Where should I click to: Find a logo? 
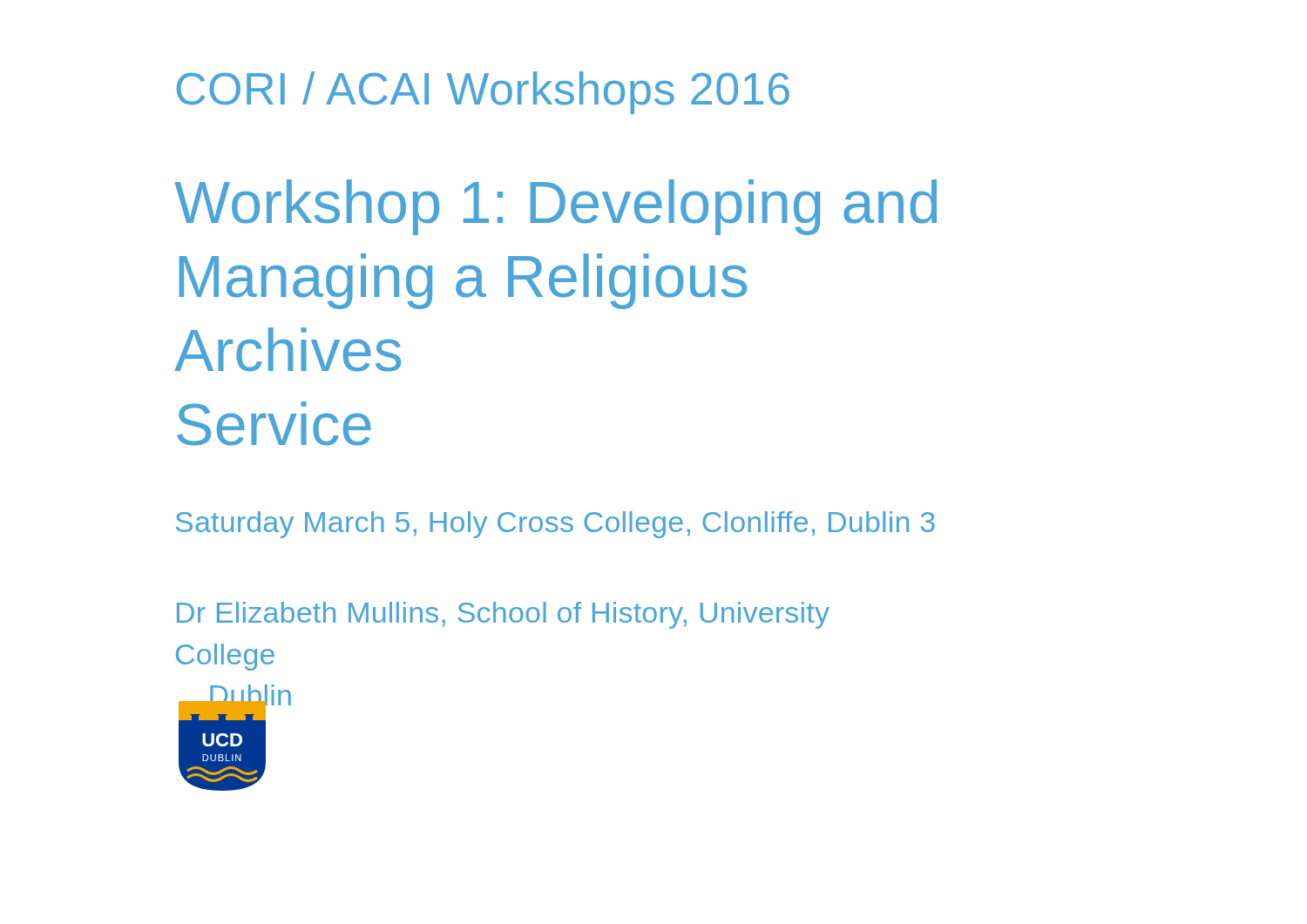(222, 745)
